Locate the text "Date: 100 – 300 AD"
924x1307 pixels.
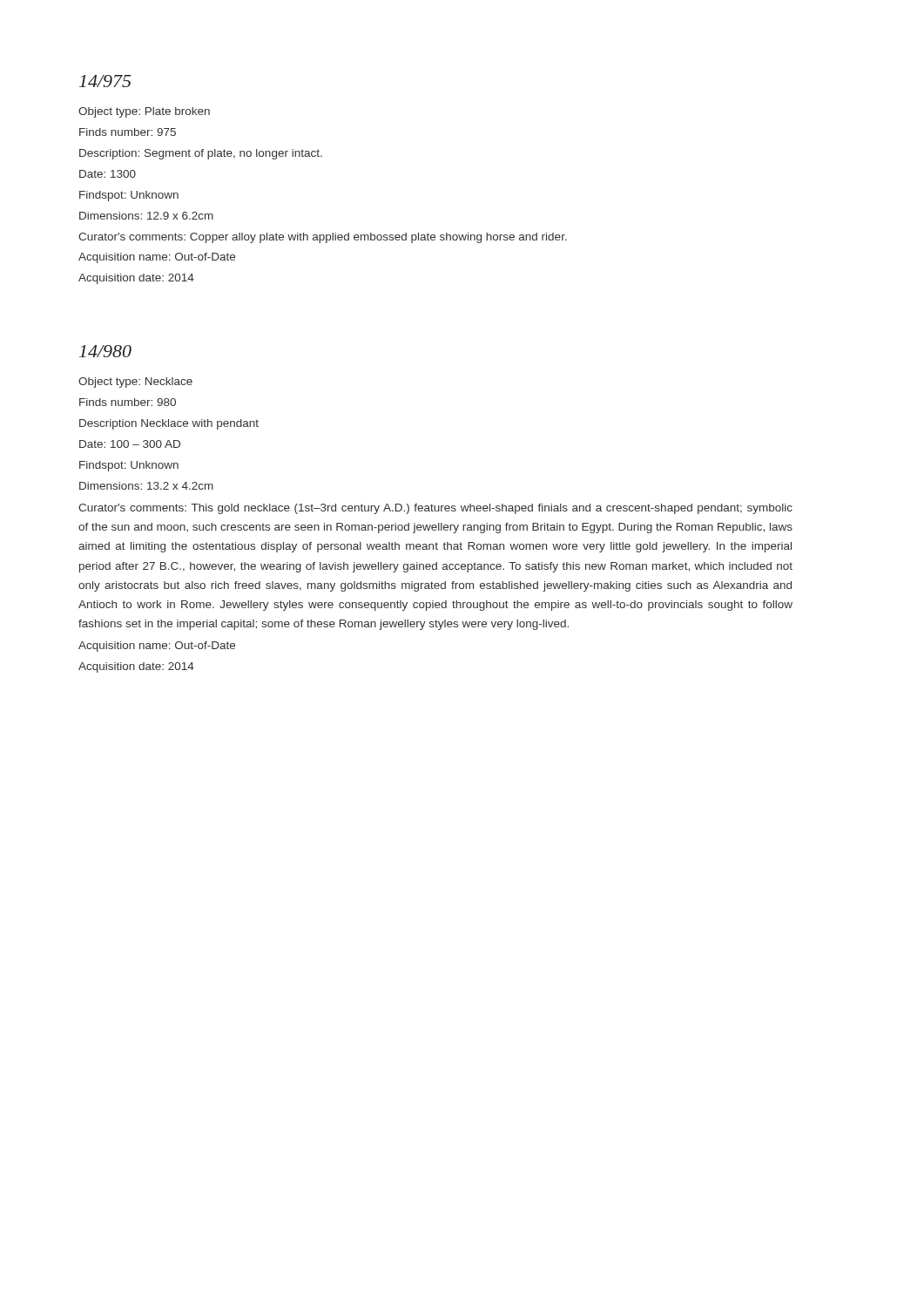click(x=130, y=444)
